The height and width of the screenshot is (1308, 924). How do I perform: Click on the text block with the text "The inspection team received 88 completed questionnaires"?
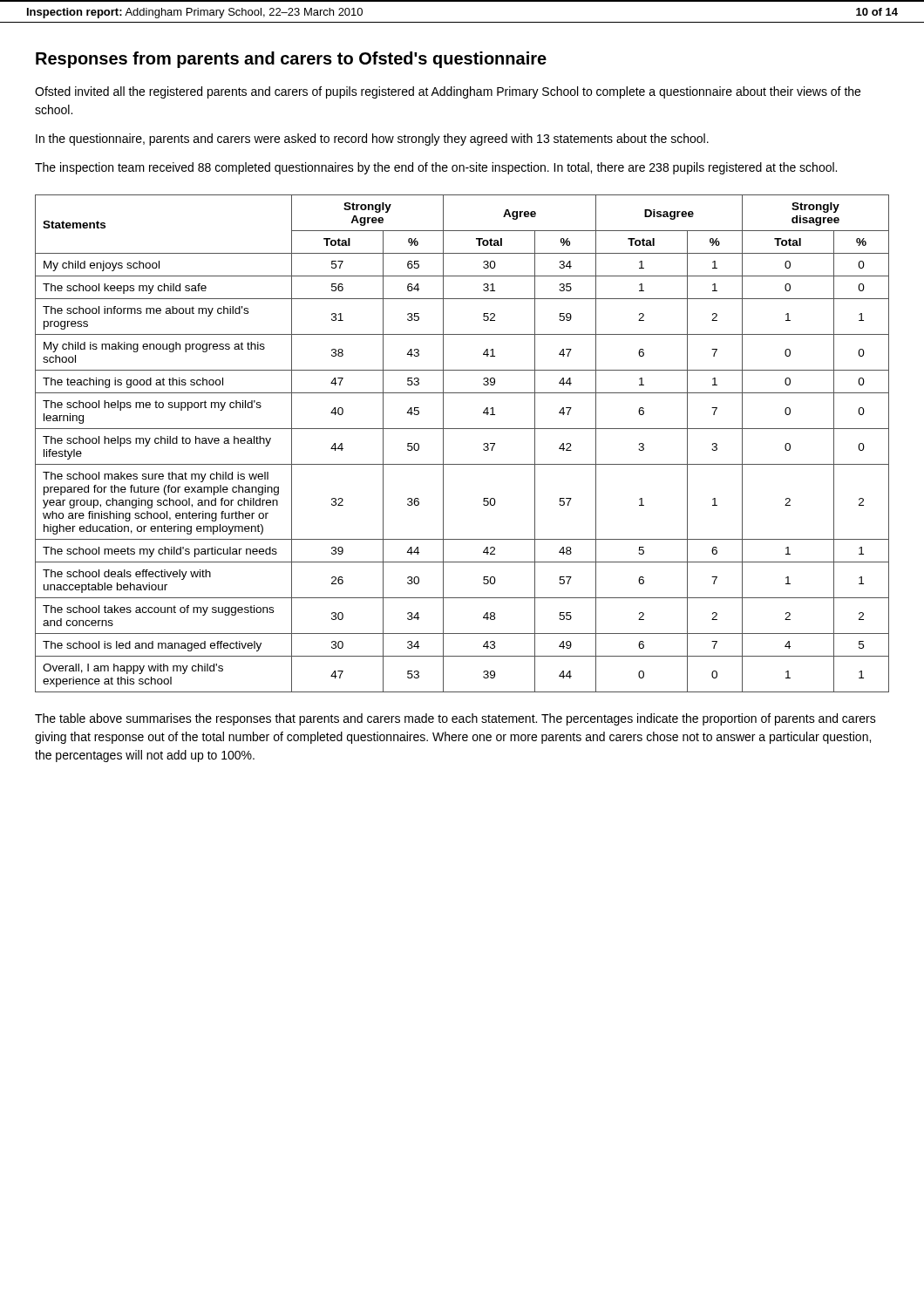436,167
